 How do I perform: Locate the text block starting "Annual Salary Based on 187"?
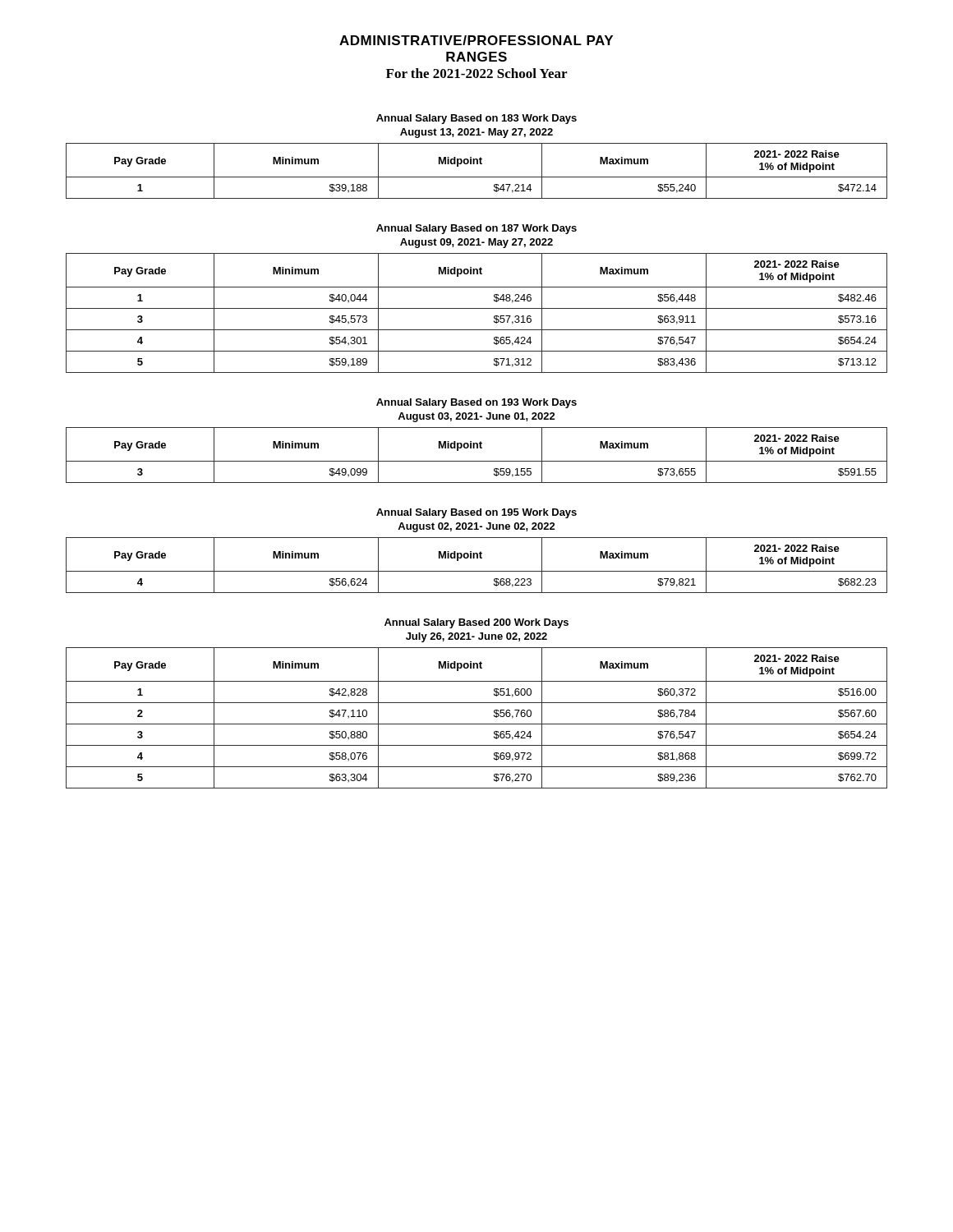click(476, 228)
